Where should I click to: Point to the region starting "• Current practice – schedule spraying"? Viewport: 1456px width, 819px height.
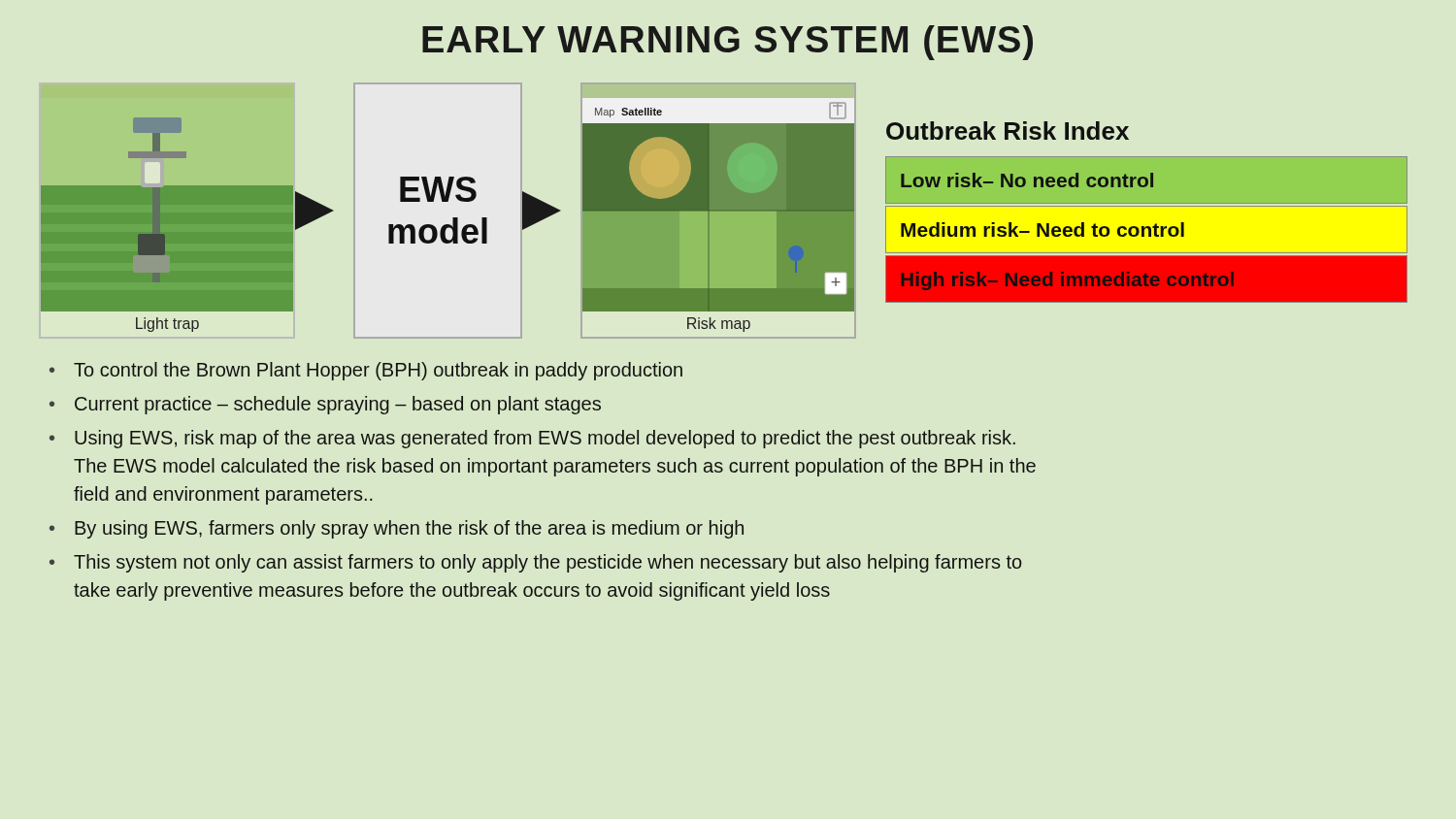(x=325, y=405)
